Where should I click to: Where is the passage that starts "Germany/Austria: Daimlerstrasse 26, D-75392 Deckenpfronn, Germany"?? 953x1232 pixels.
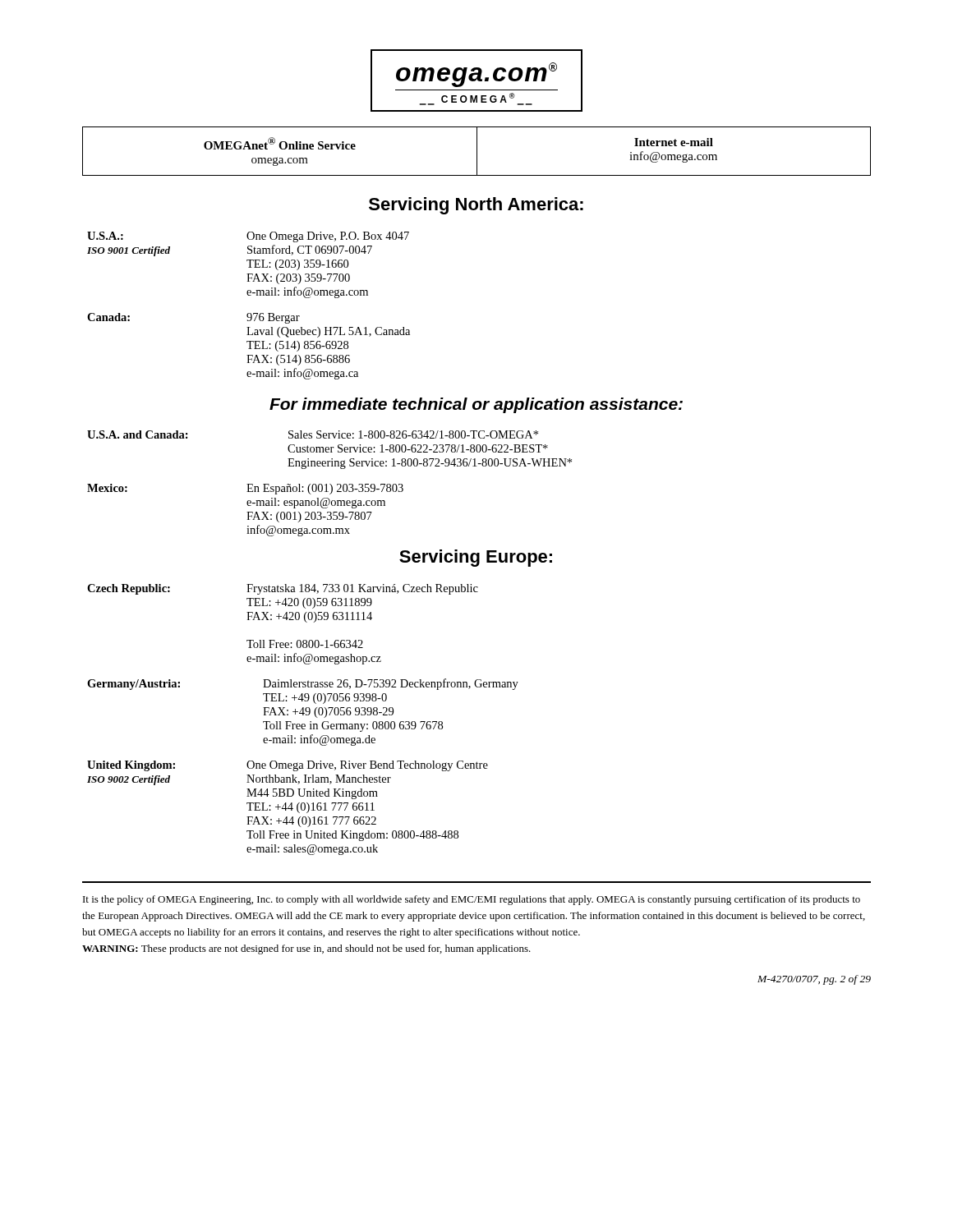(x=303, y=684)
